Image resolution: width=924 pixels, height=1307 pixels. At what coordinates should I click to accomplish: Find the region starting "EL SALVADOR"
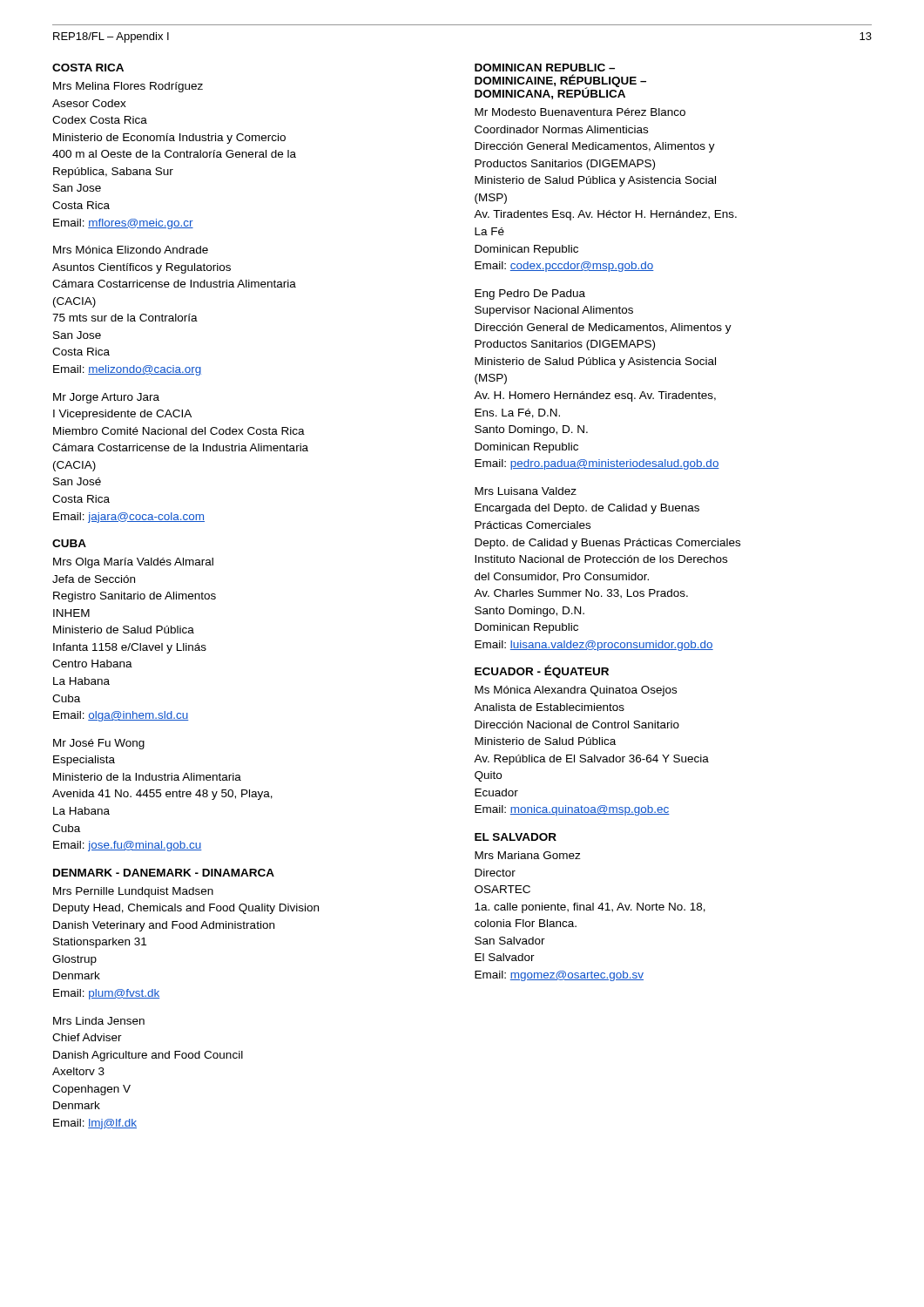point(515,837)
